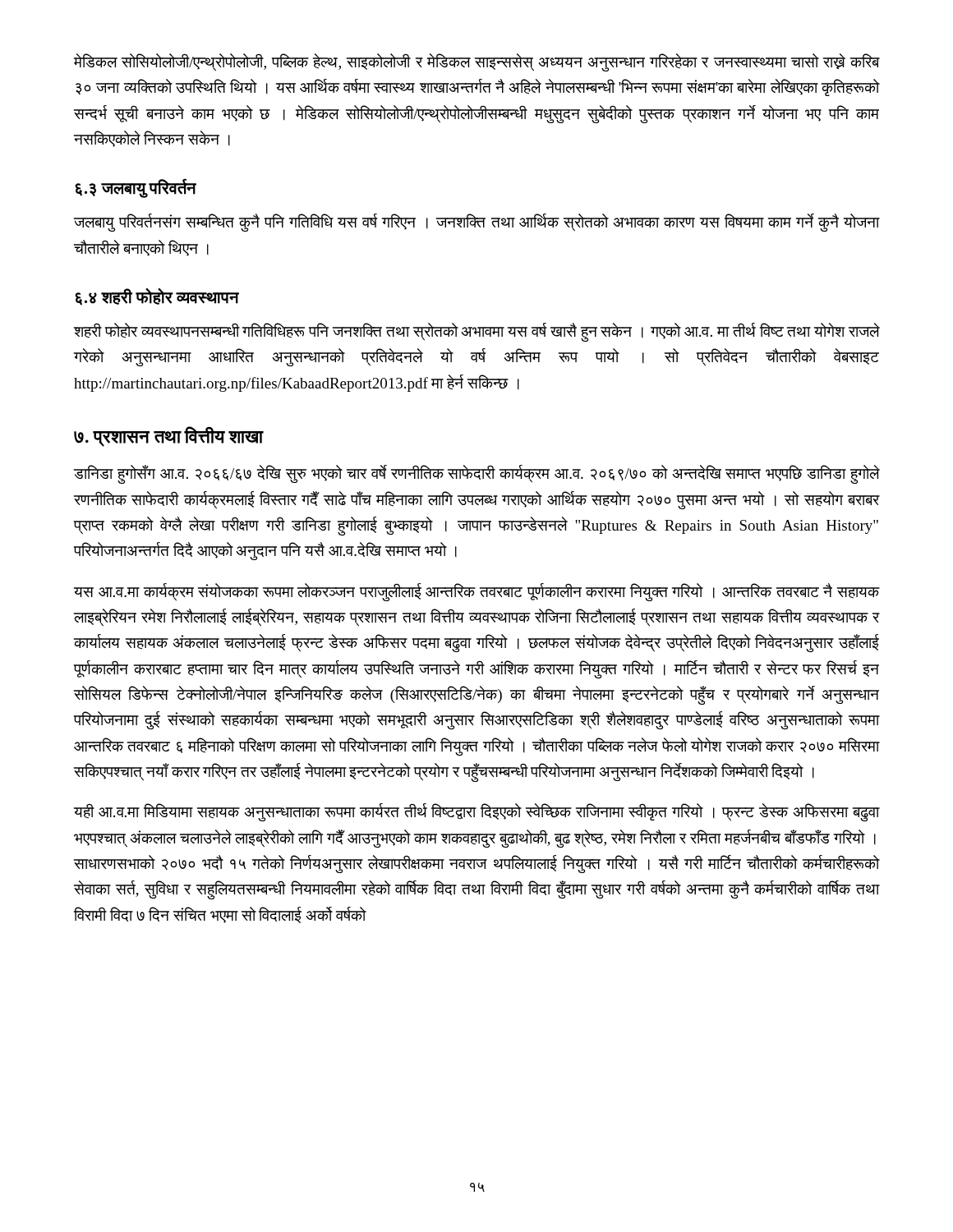Navigate to the region starting "जलबायु परिवर्तनसंग सम्बन्धित"

coord(476,235)
